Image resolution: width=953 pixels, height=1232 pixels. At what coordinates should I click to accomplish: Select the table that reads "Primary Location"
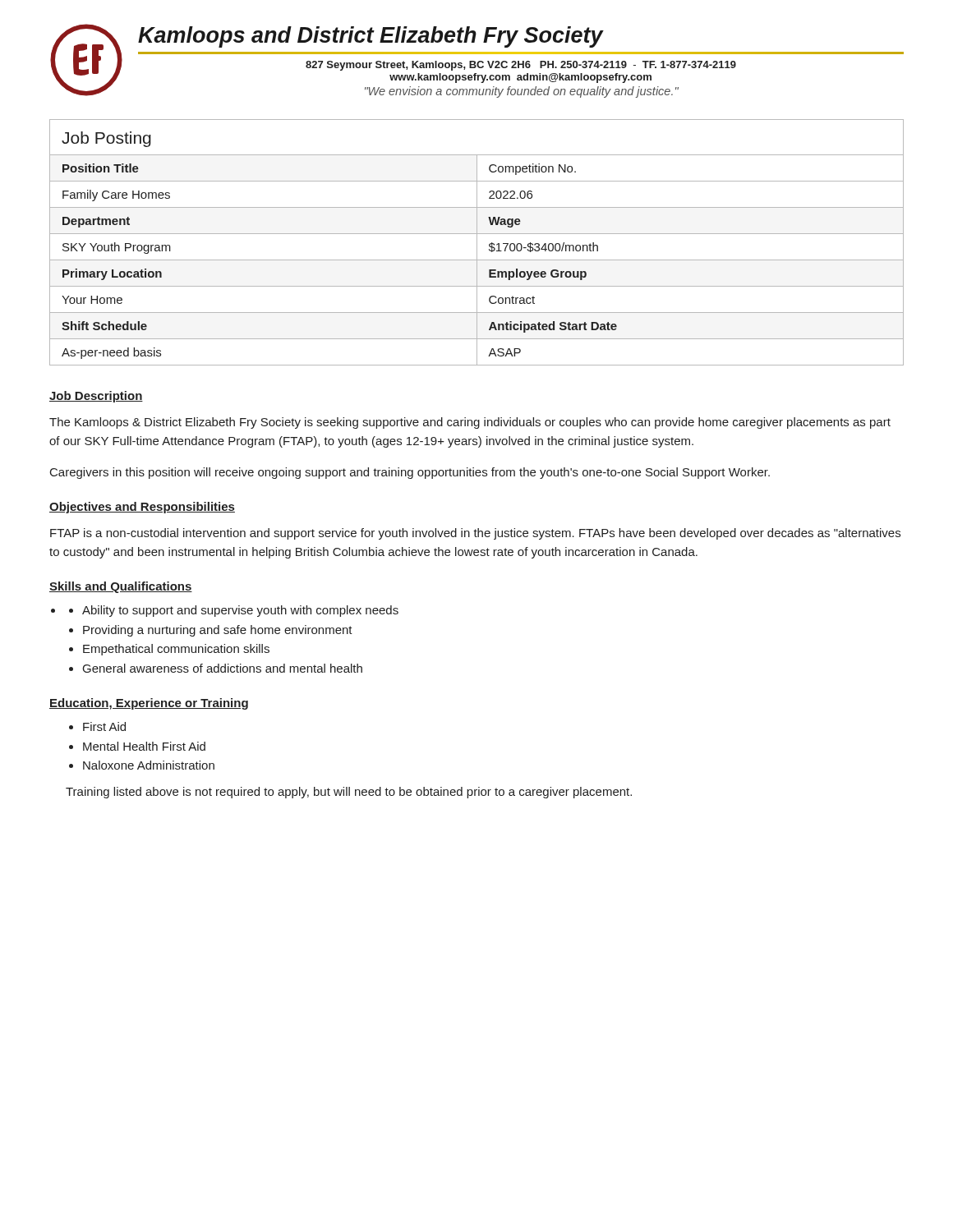click(476, 242)
